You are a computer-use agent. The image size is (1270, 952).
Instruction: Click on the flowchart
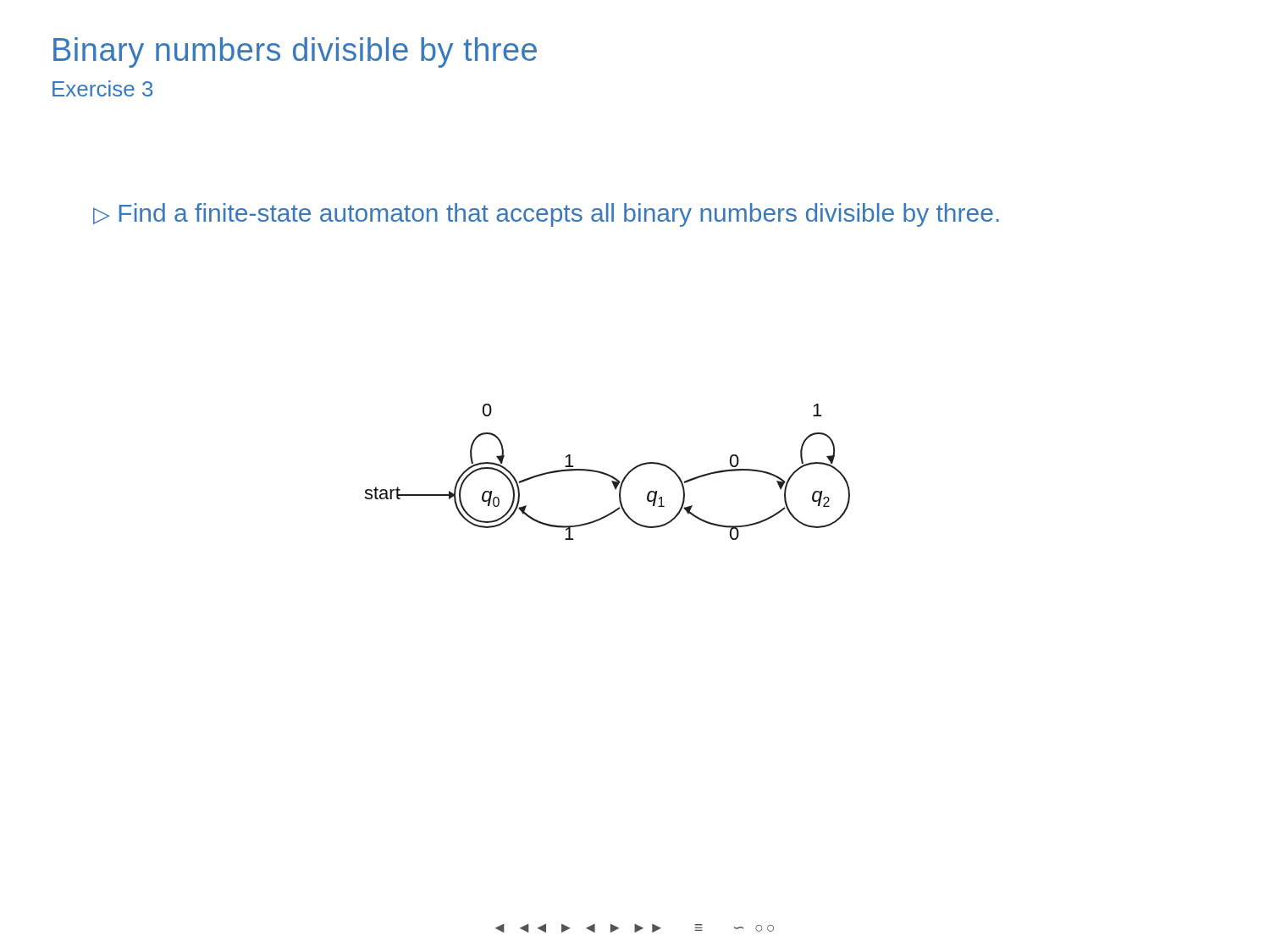(x=635, y=491)
